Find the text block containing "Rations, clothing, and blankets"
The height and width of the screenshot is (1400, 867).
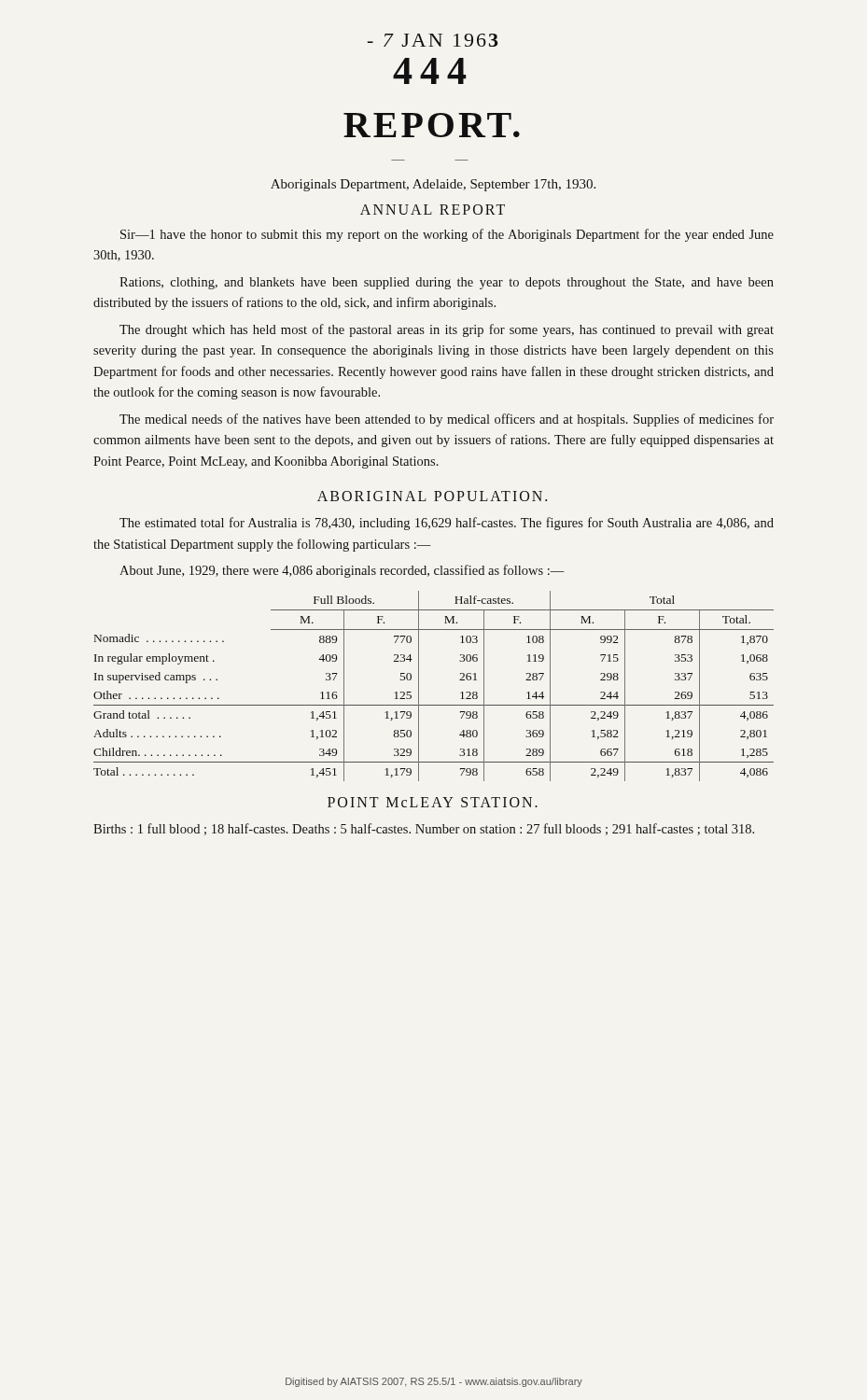point(434,292)
